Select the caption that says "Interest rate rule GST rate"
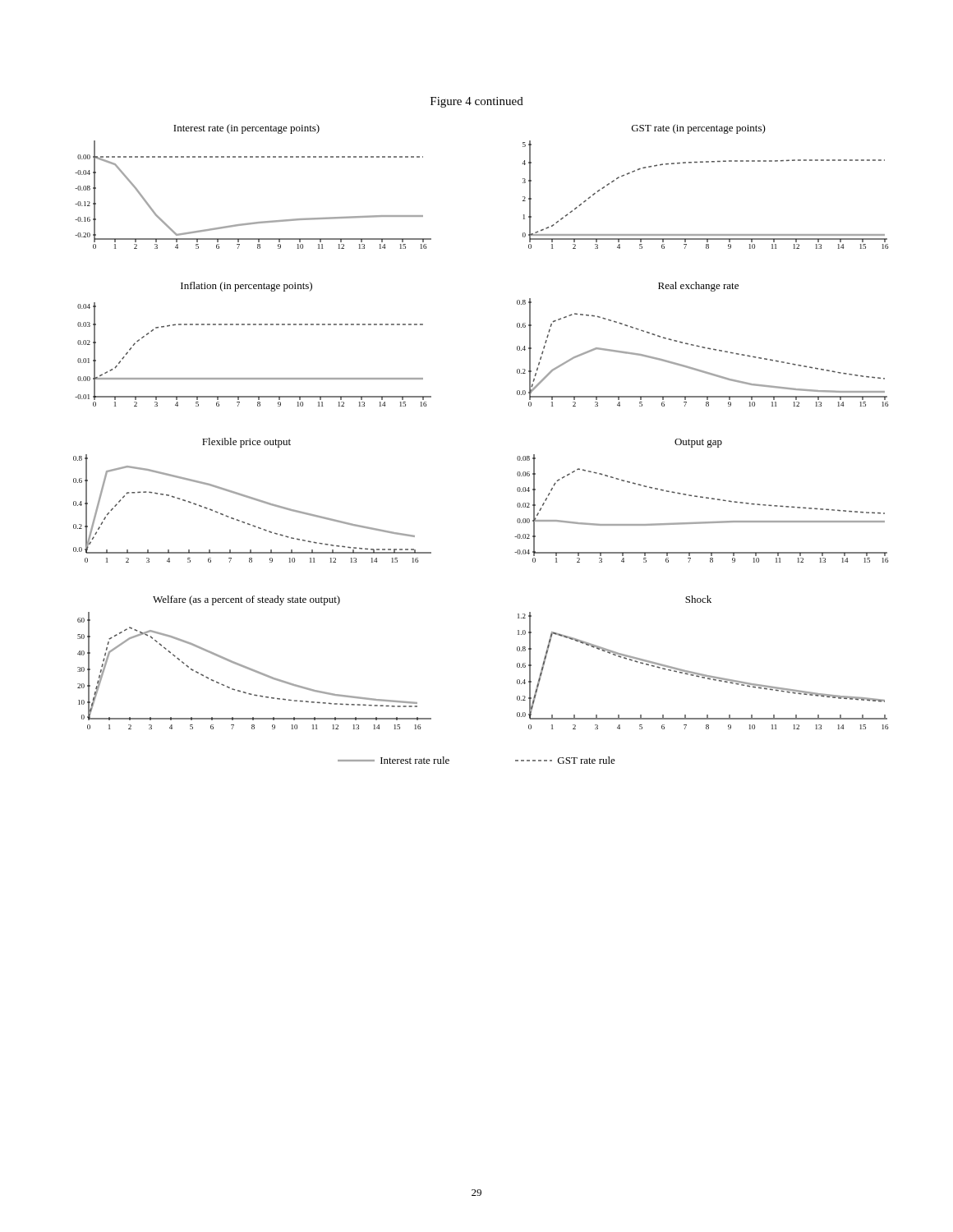 pos(390,760)
